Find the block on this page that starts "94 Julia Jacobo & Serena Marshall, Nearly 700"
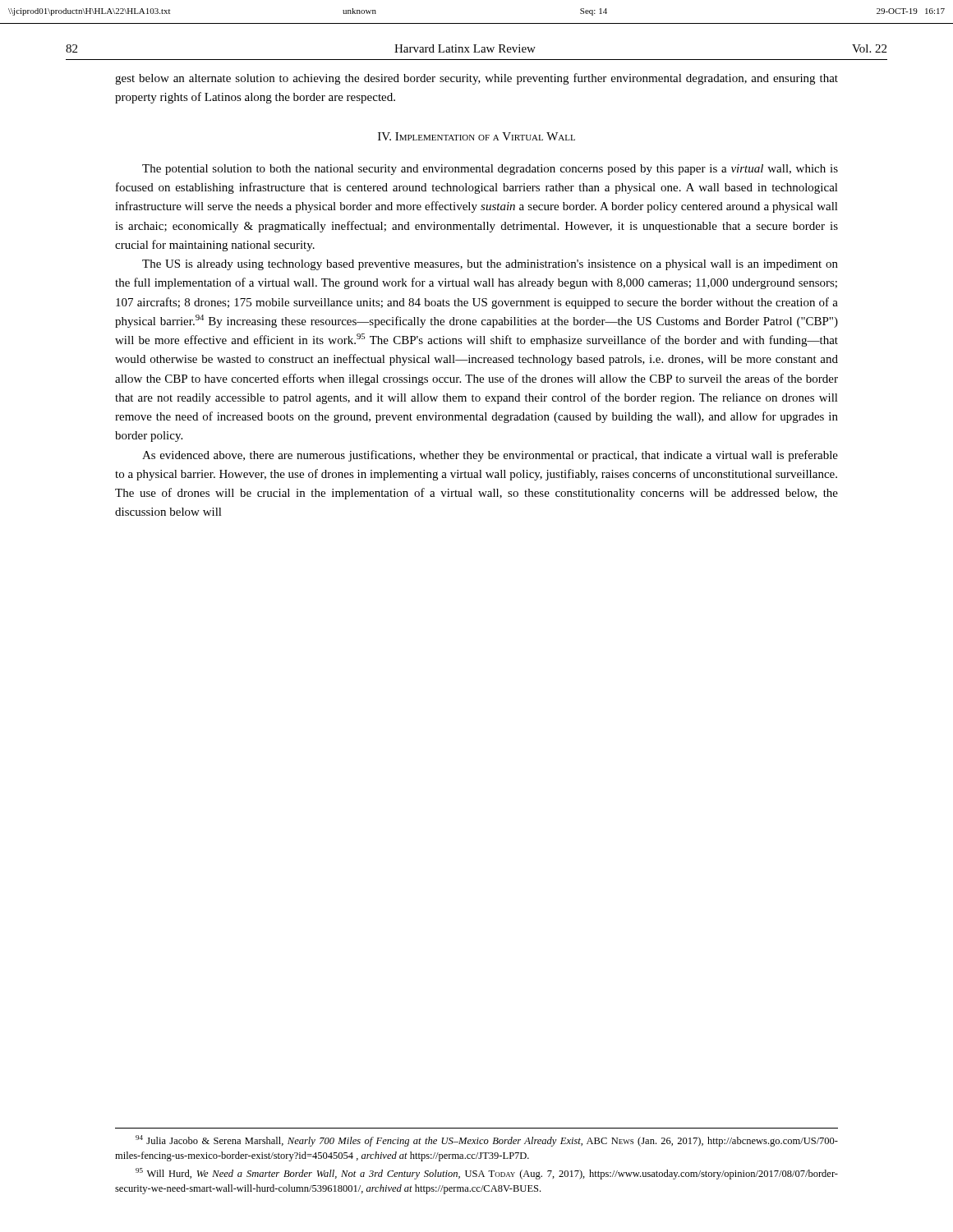 coord(476,1164)
